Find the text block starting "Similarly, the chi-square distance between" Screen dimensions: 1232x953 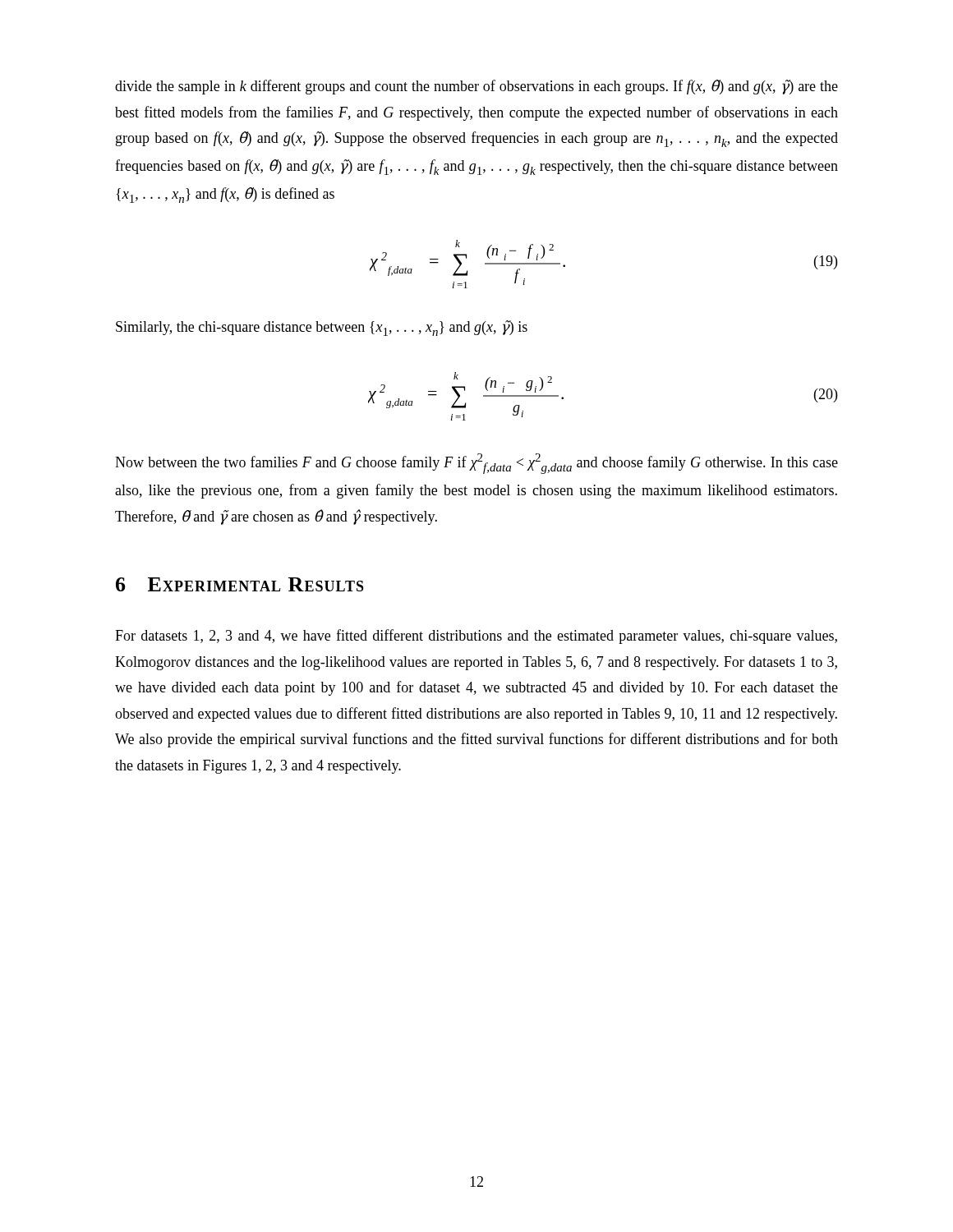click(321, 328)
